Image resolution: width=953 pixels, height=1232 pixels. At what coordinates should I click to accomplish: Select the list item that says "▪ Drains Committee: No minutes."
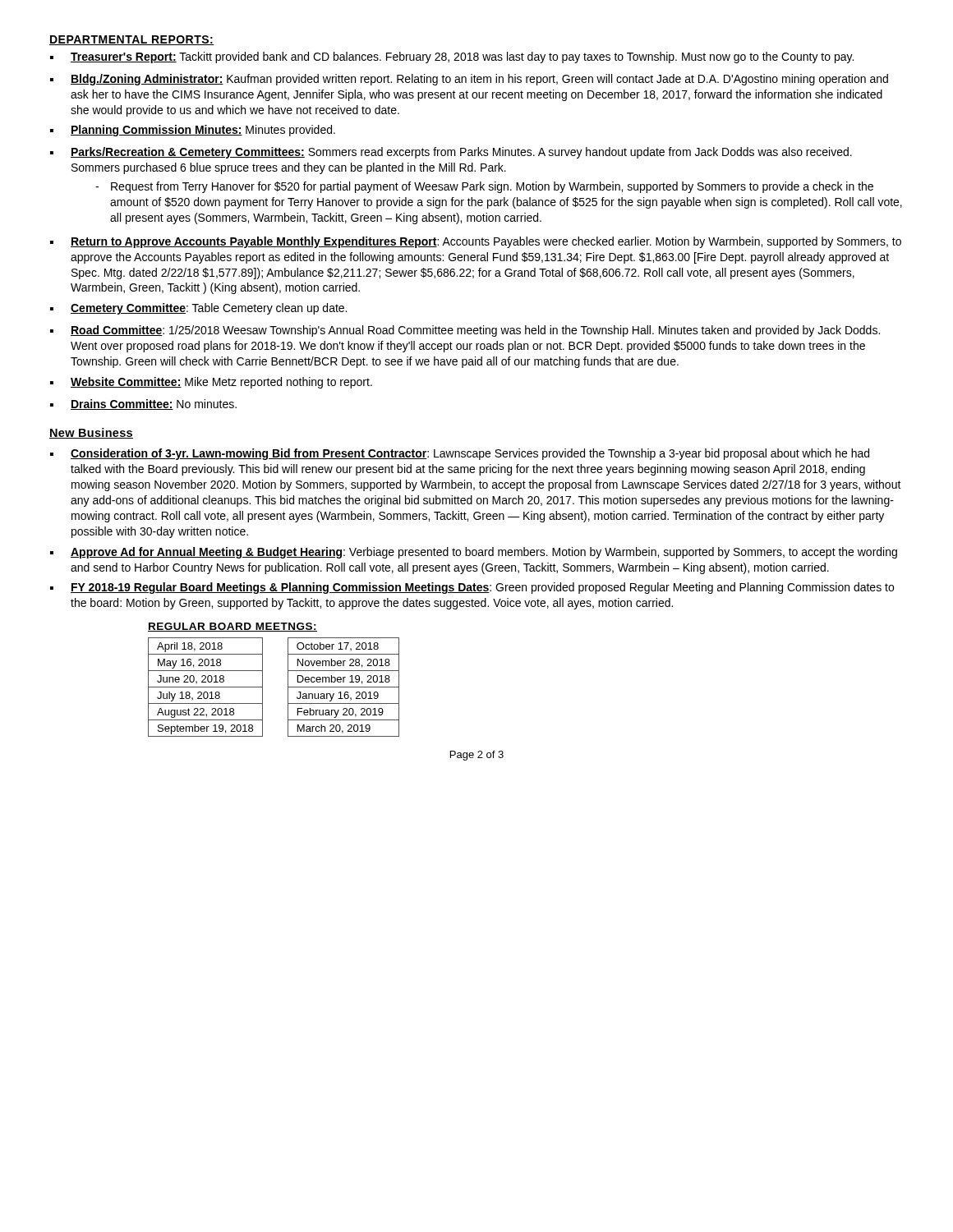[143, 405]
